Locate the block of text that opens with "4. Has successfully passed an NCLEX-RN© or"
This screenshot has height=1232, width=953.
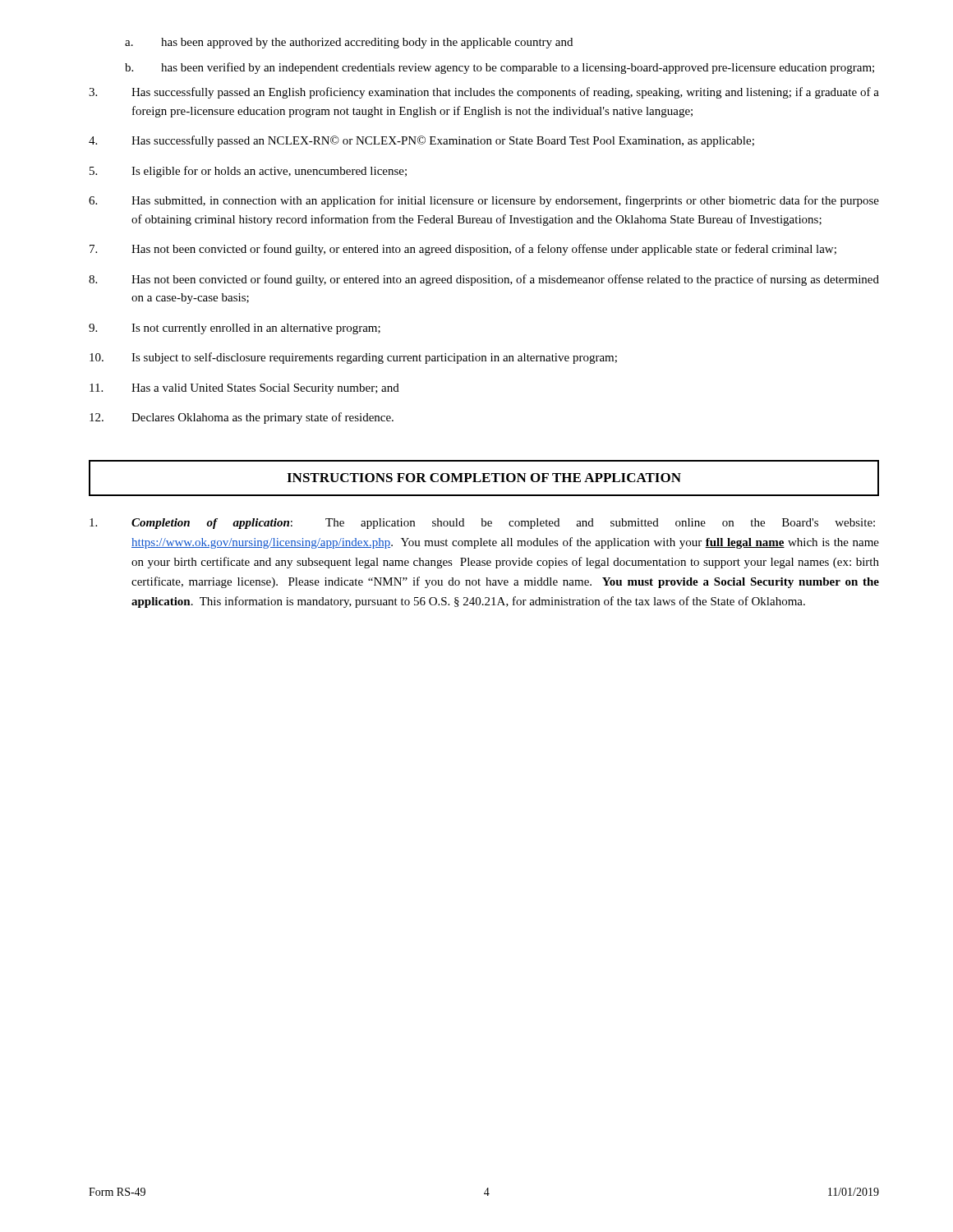[x=484, y=141]
